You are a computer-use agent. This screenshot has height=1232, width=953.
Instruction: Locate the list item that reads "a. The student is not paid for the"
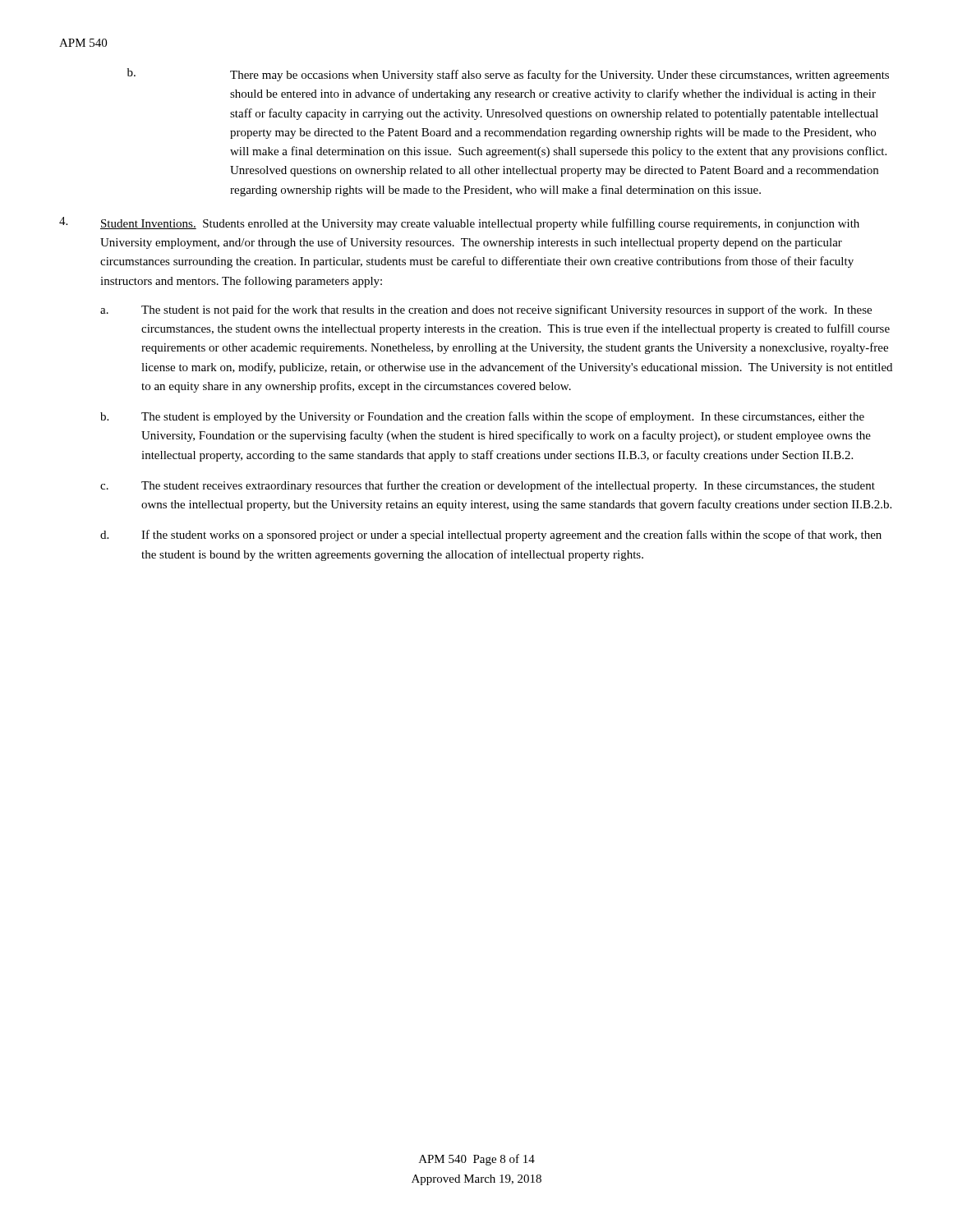pyautogui.click(x=497, y=348)
